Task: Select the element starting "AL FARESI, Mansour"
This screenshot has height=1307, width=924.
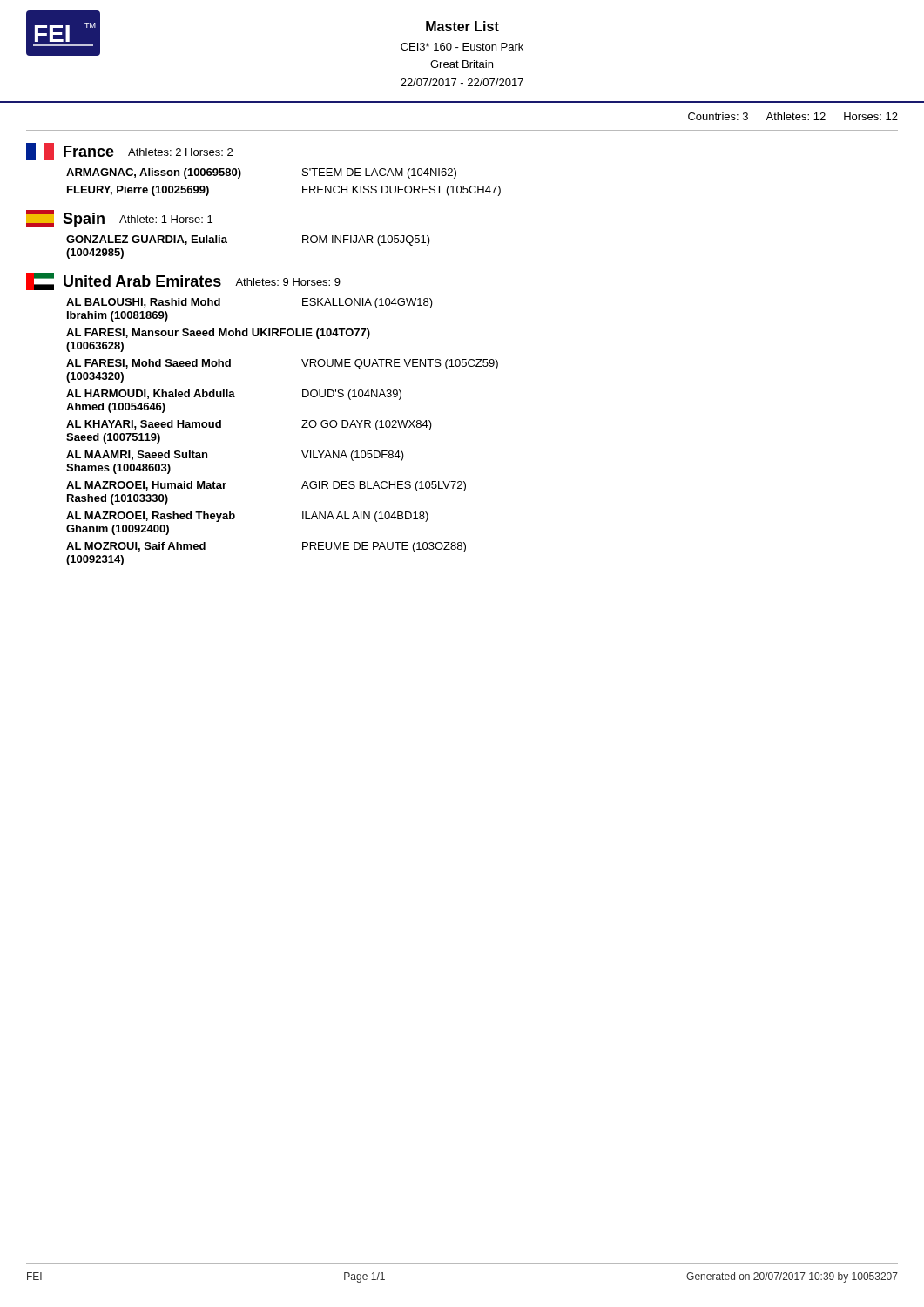Action: (218, 339)
